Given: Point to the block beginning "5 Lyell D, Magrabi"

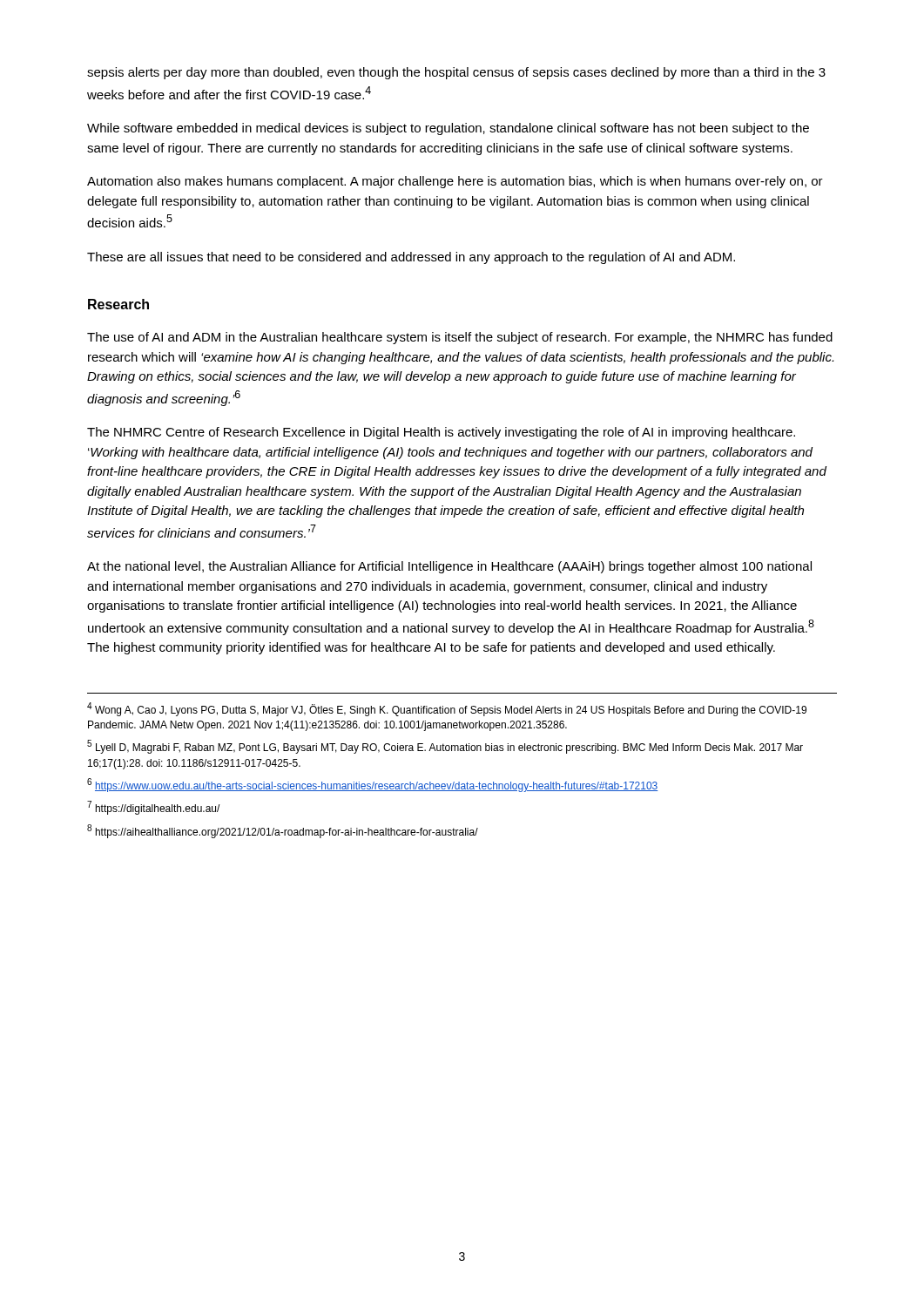Looking at the screenshot, I should point(462,755).
